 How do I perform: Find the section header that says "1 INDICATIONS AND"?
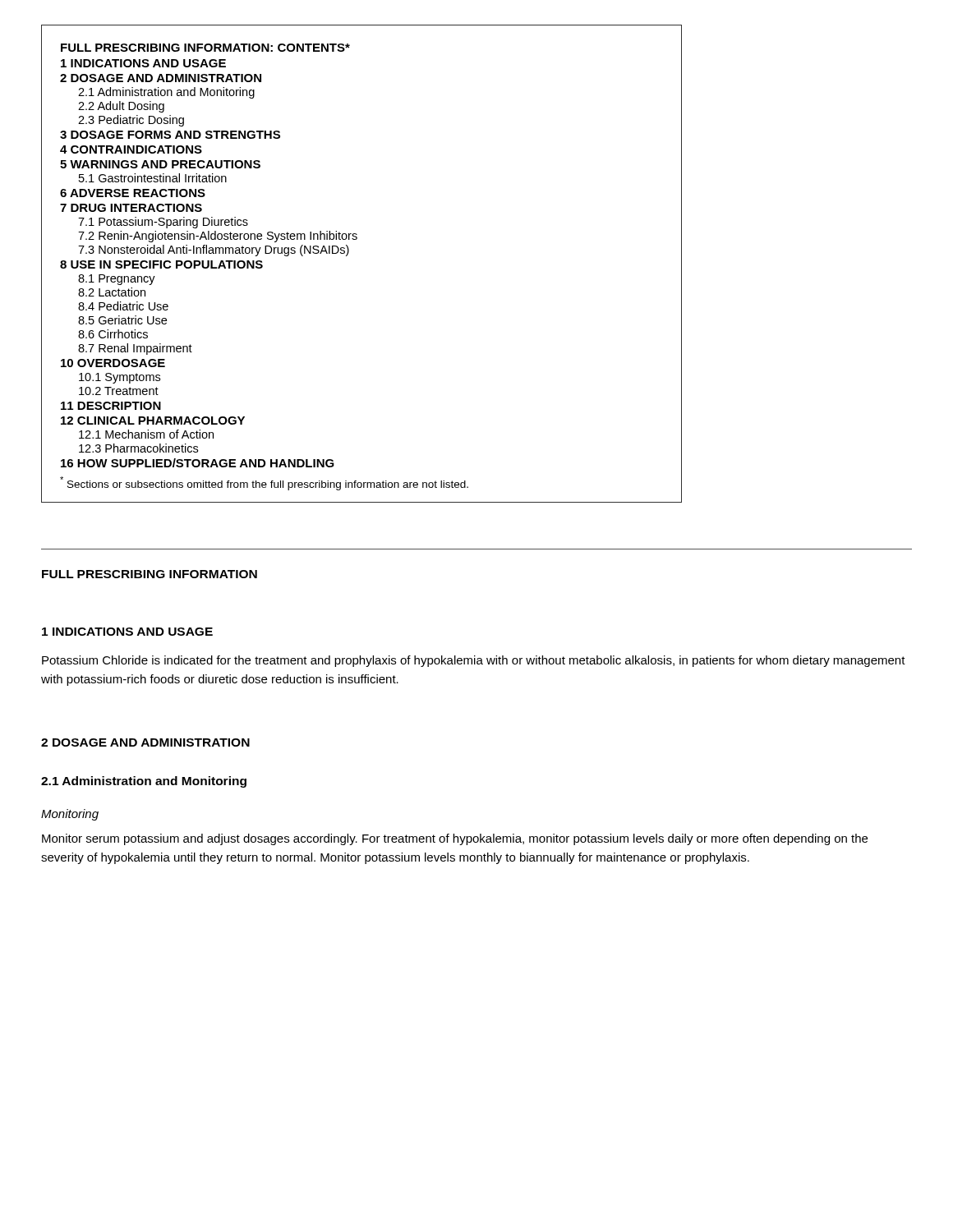point(127,631)
